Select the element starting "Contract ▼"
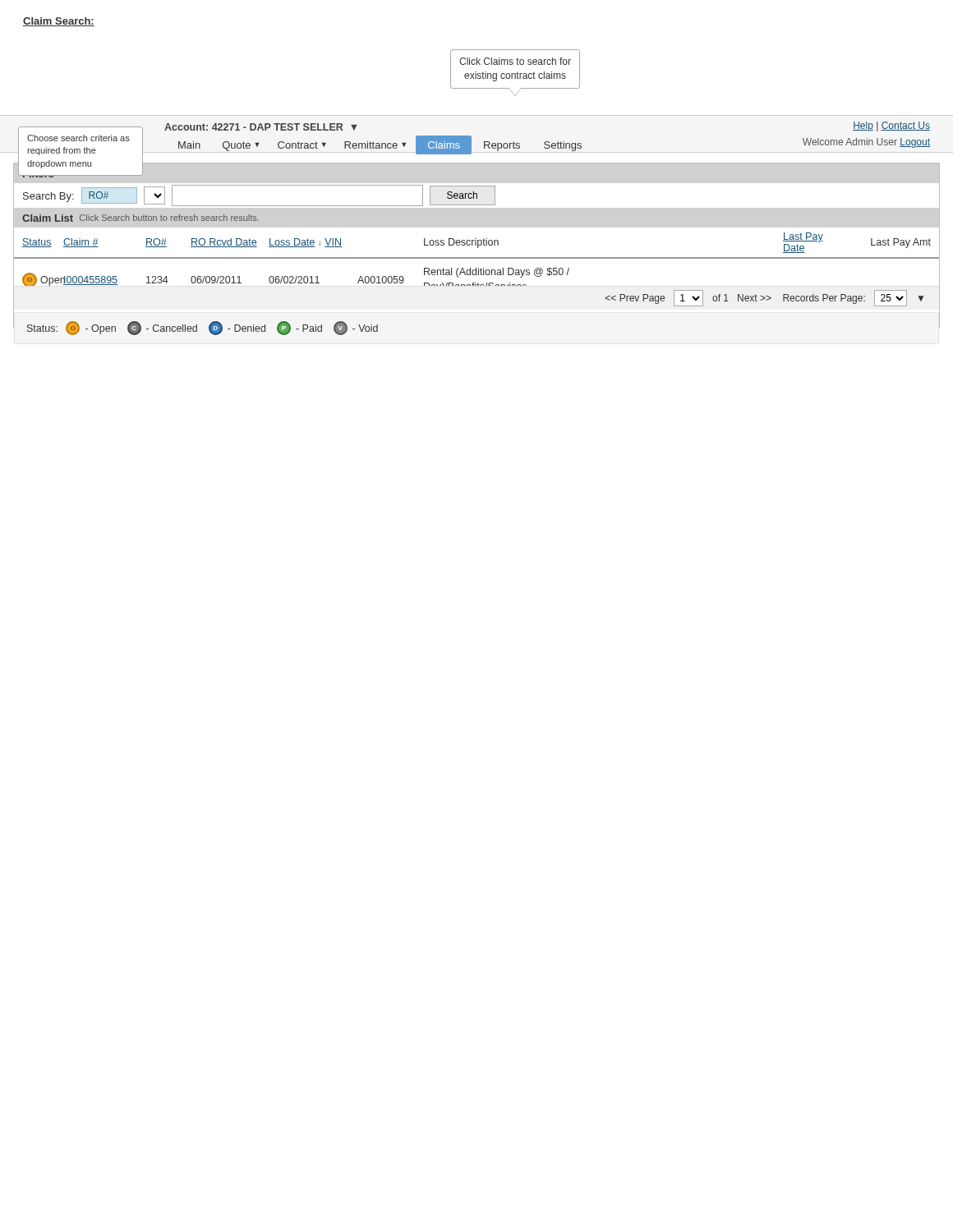Image resolution: width=953 pixels, height=1232 pixels. pyautogui.click(x=302, y=145)
